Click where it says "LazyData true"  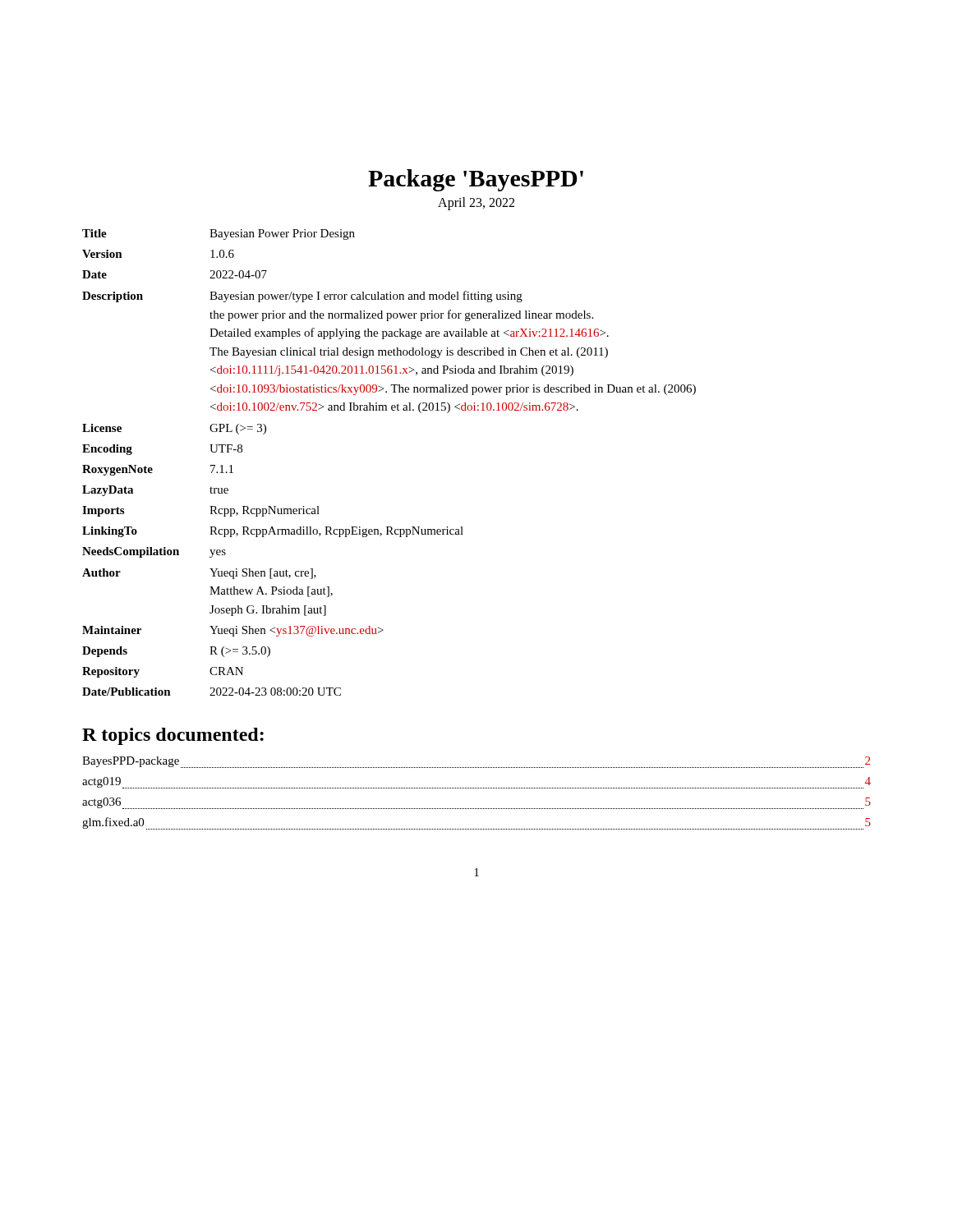pyautogui.click(x=99, y=491)
